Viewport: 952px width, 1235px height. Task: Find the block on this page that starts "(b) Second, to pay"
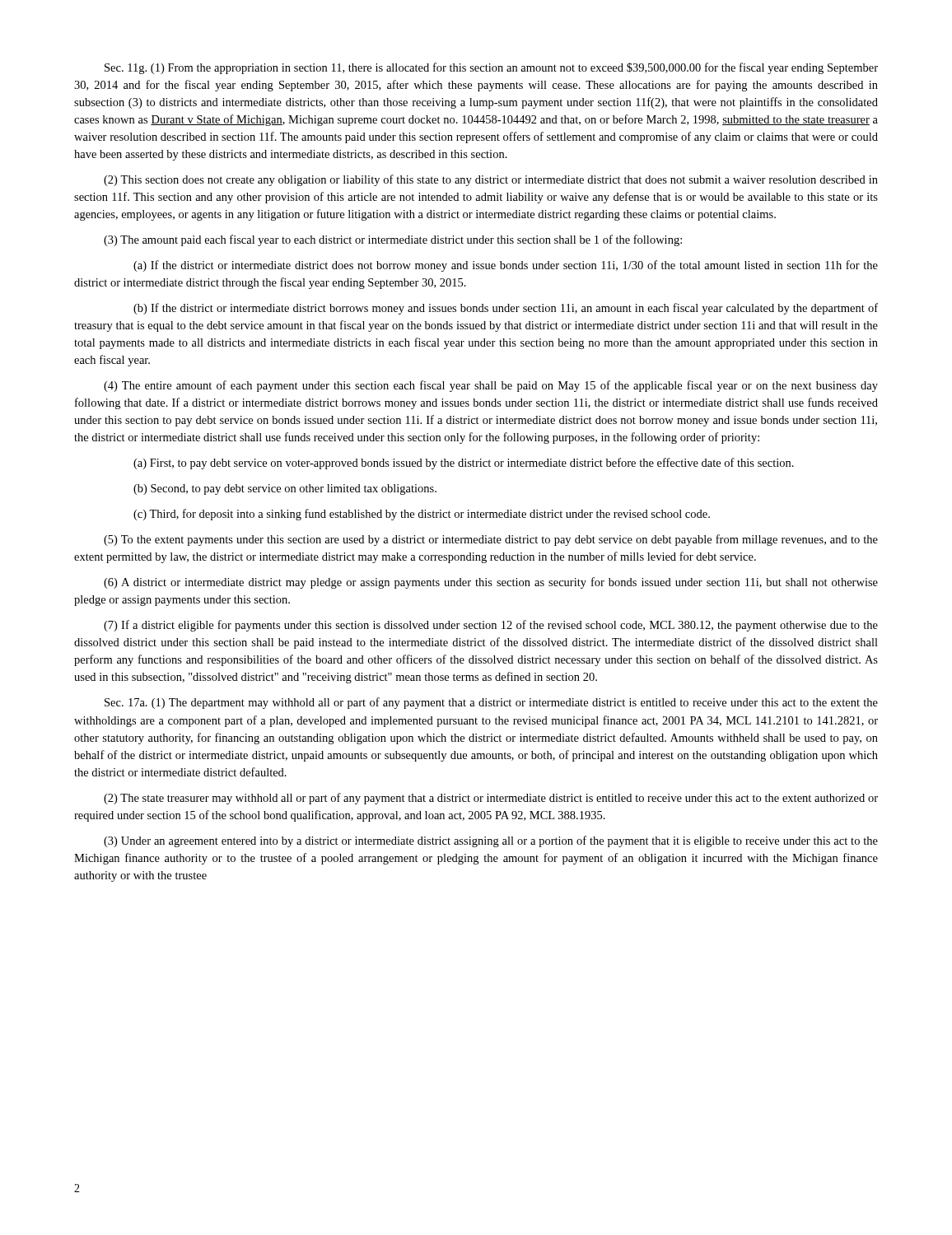click(285, 489)
